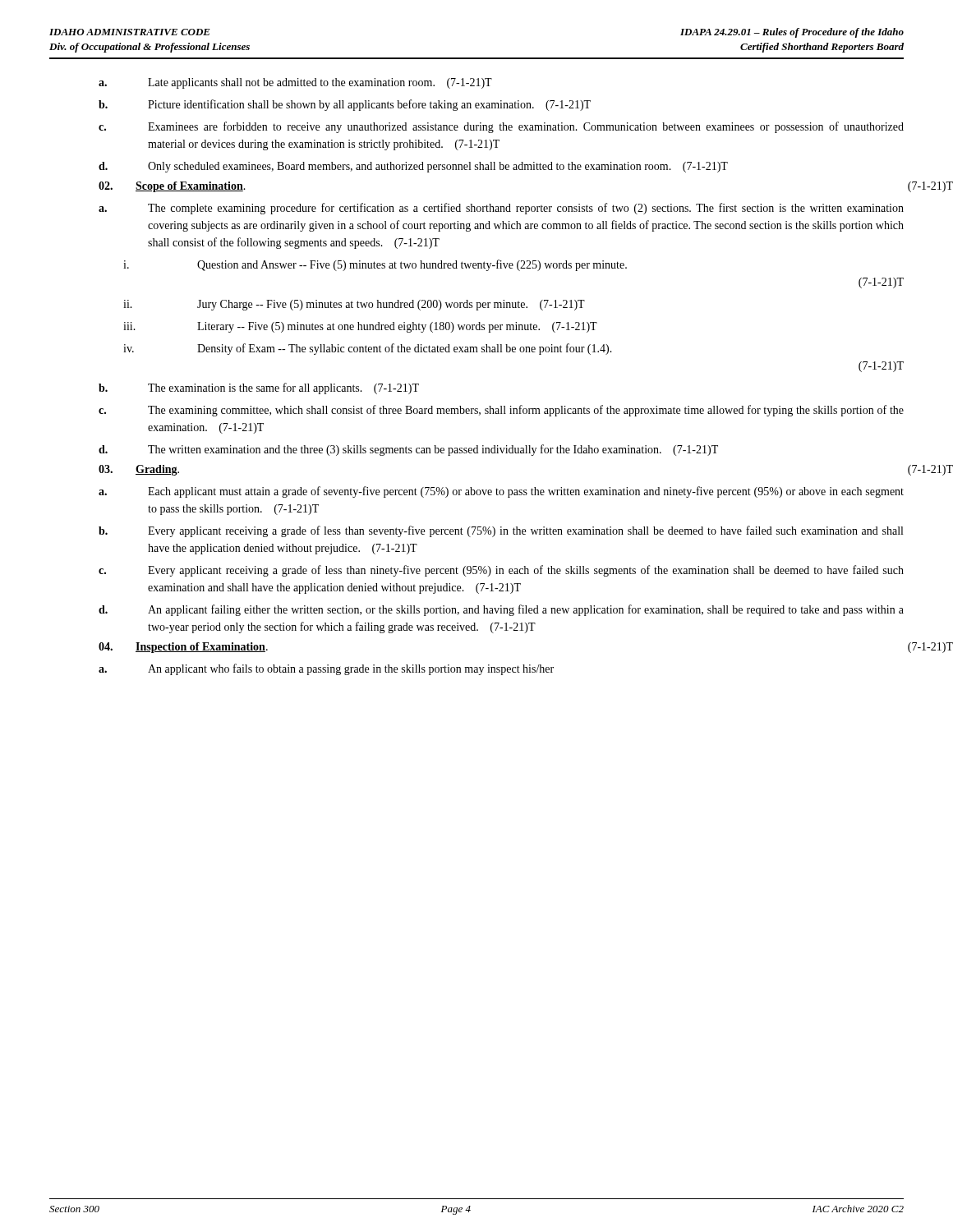Find the block on this page that starts "c. Every applicant receiving"
This screenshot has width=953, height=1232.
point(476,579)
